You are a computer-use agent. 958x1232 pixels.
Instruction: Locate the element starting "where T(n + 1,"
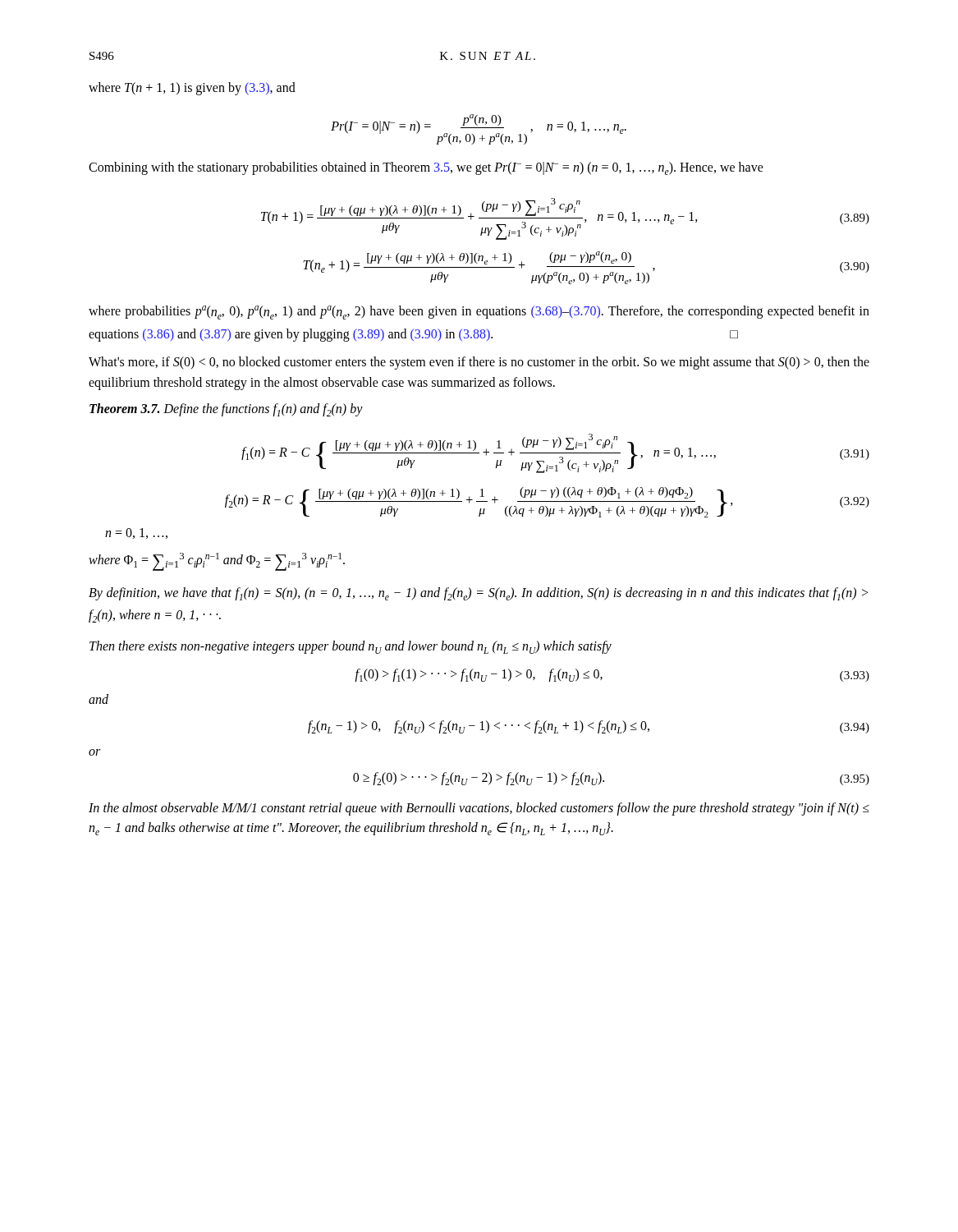click(192, 89)
